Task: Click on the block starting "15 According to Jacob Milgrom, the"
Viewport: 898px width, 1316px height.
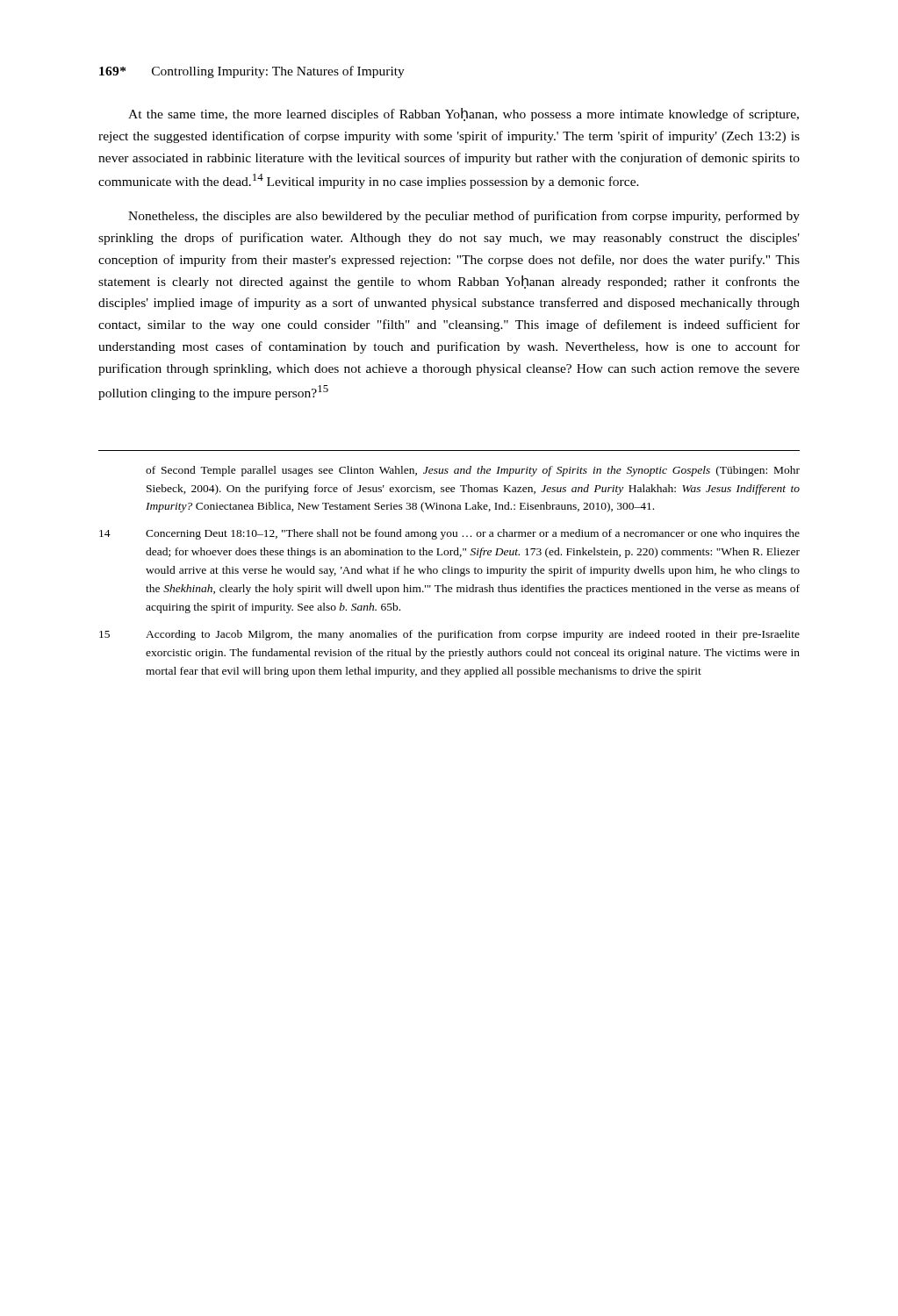Action: pyautogui.click(x=449, y=653)
